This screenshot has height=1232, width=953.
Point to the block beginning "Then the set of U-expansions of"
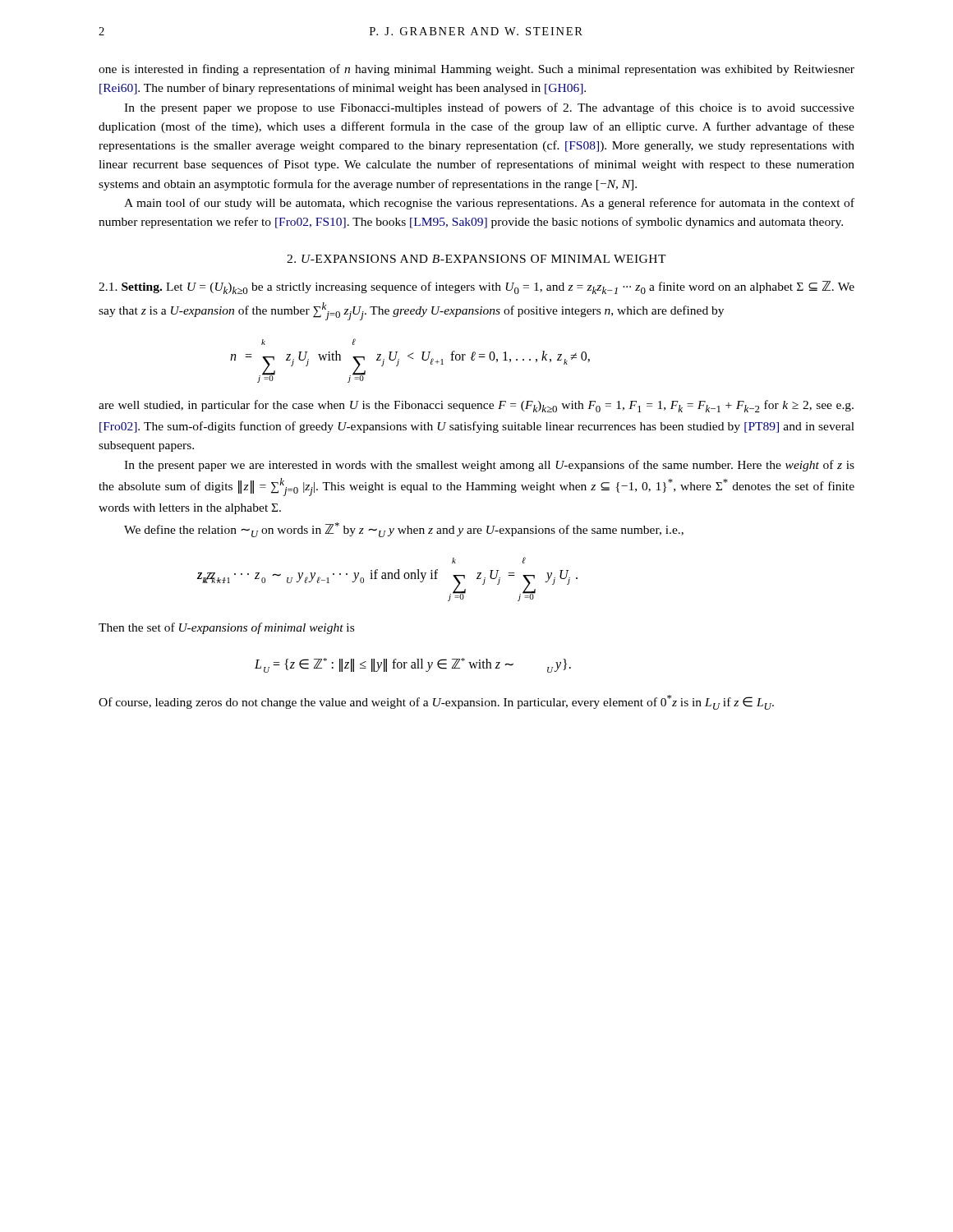[226, 628]
